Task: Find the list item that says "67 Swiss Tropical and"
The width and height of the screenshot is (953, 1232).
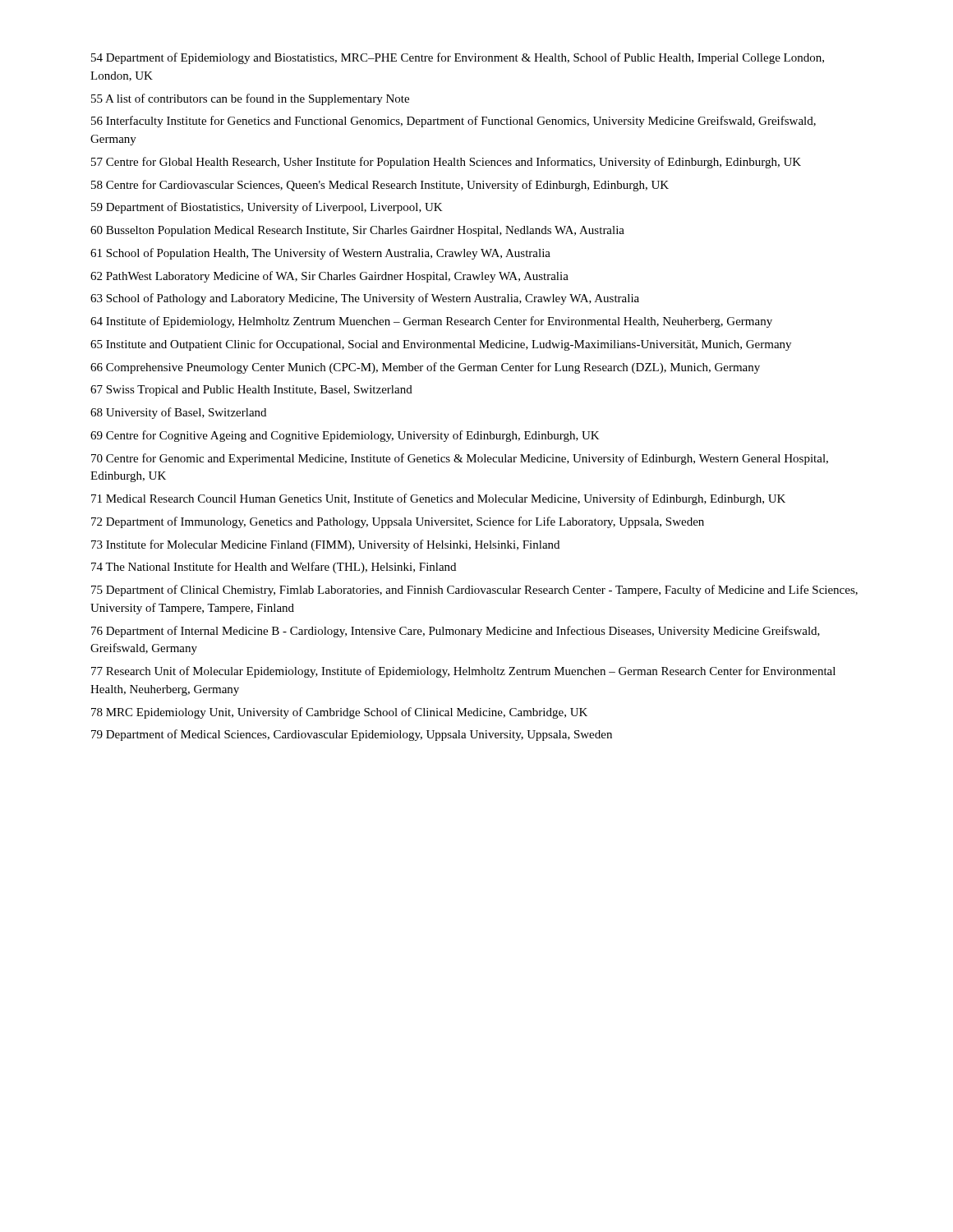Action: click(251, 389)
